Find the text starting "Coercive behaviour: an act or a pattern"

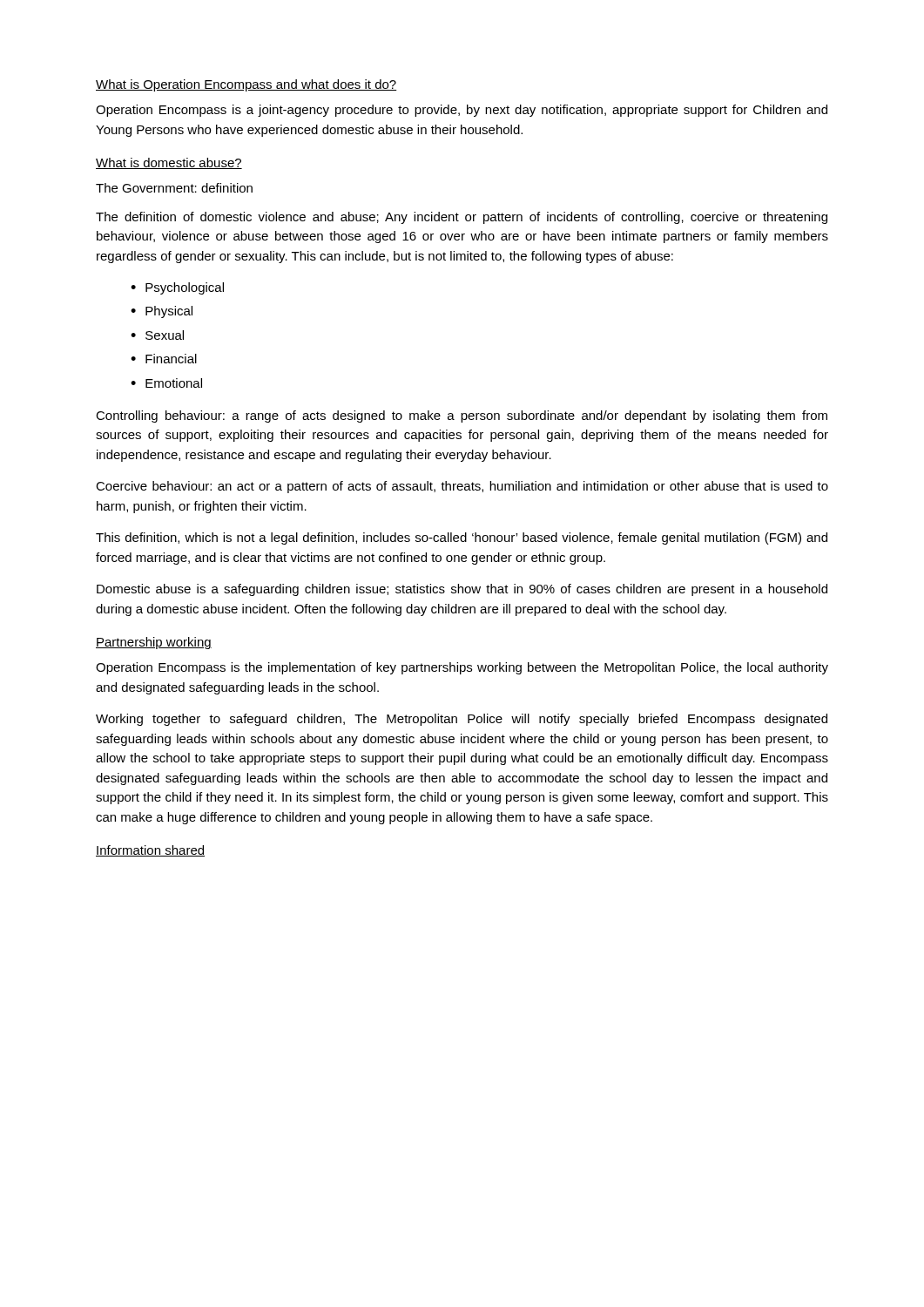click(462, 496)
